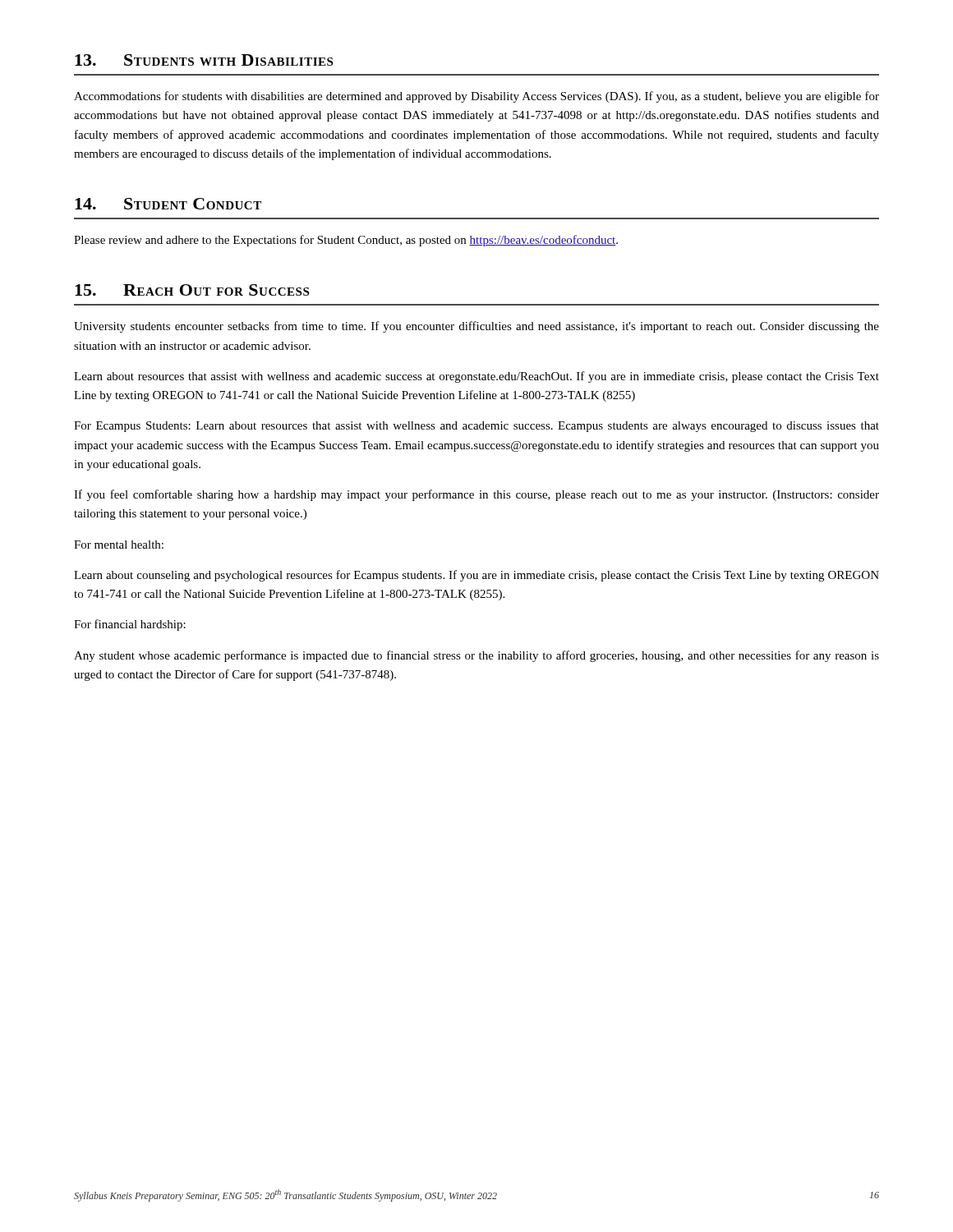This screenshot has height=1232, width=953.
Task: Select the text starting "13. Students with Disabilities"
Action: 204,60
